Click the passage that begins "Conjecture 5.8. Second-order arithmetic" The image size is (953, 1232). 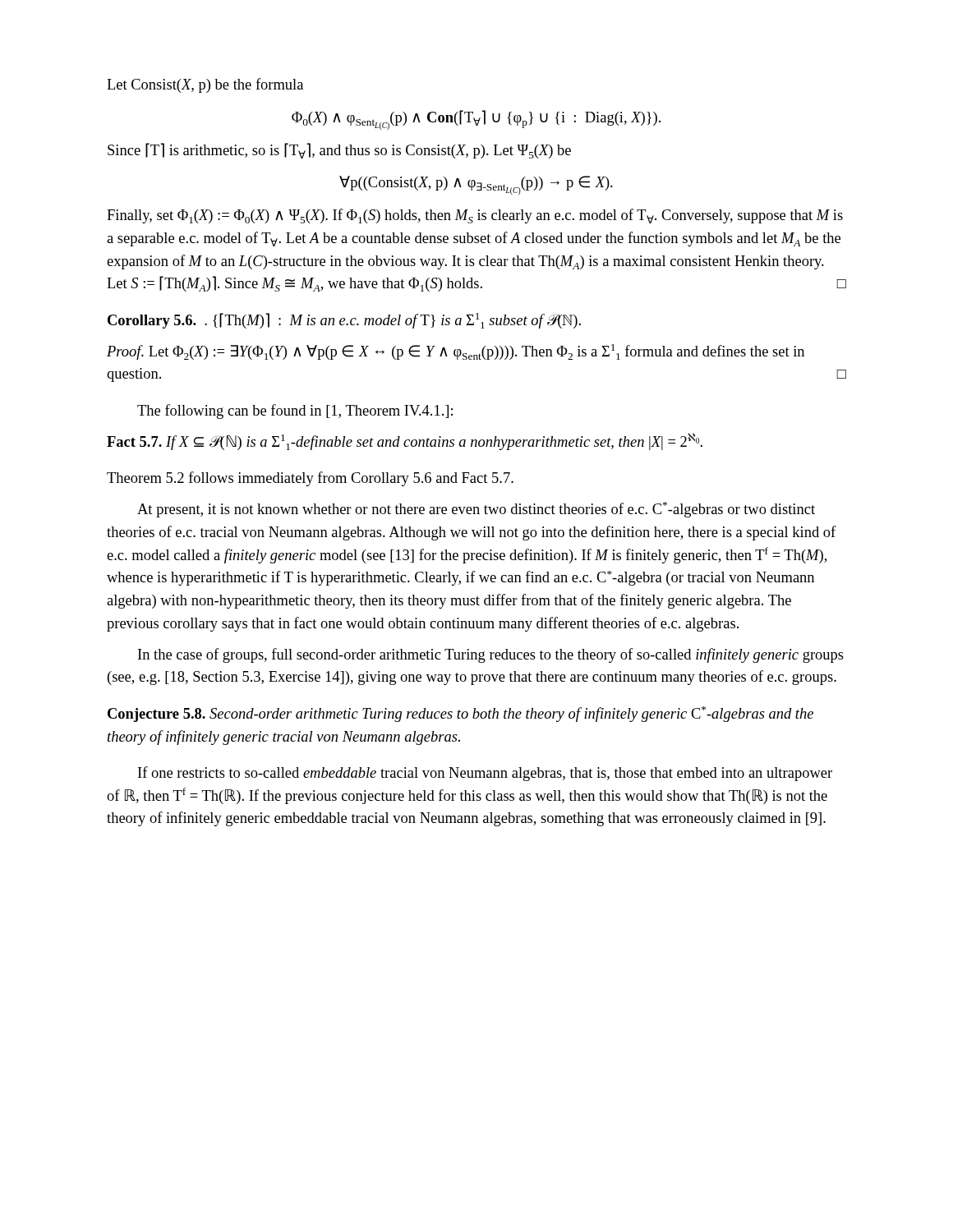476,726
